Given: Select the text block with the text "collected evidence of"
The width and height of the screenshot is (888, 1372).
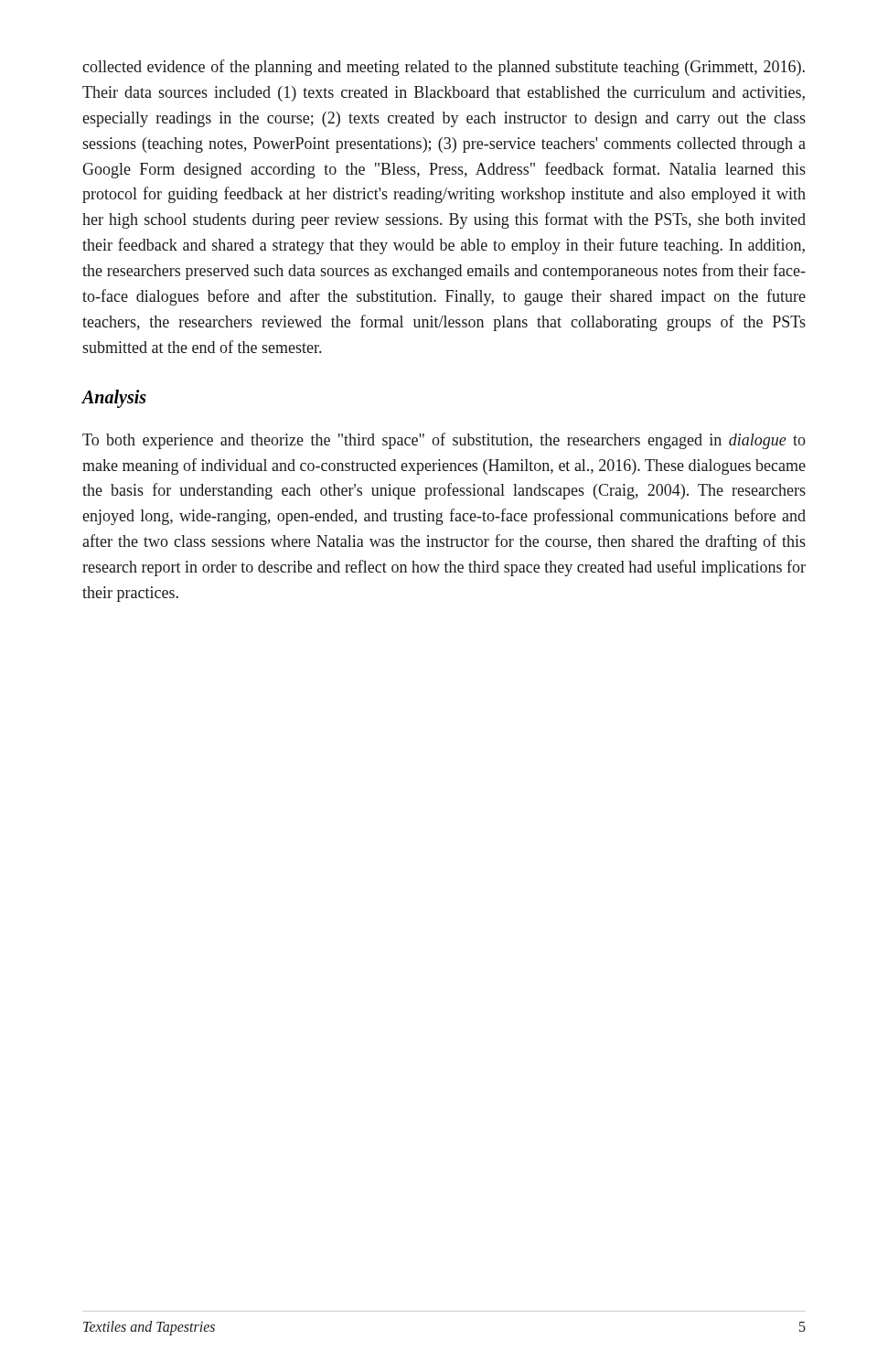Looking at the screenshot, I should click(x=444, y=208).
